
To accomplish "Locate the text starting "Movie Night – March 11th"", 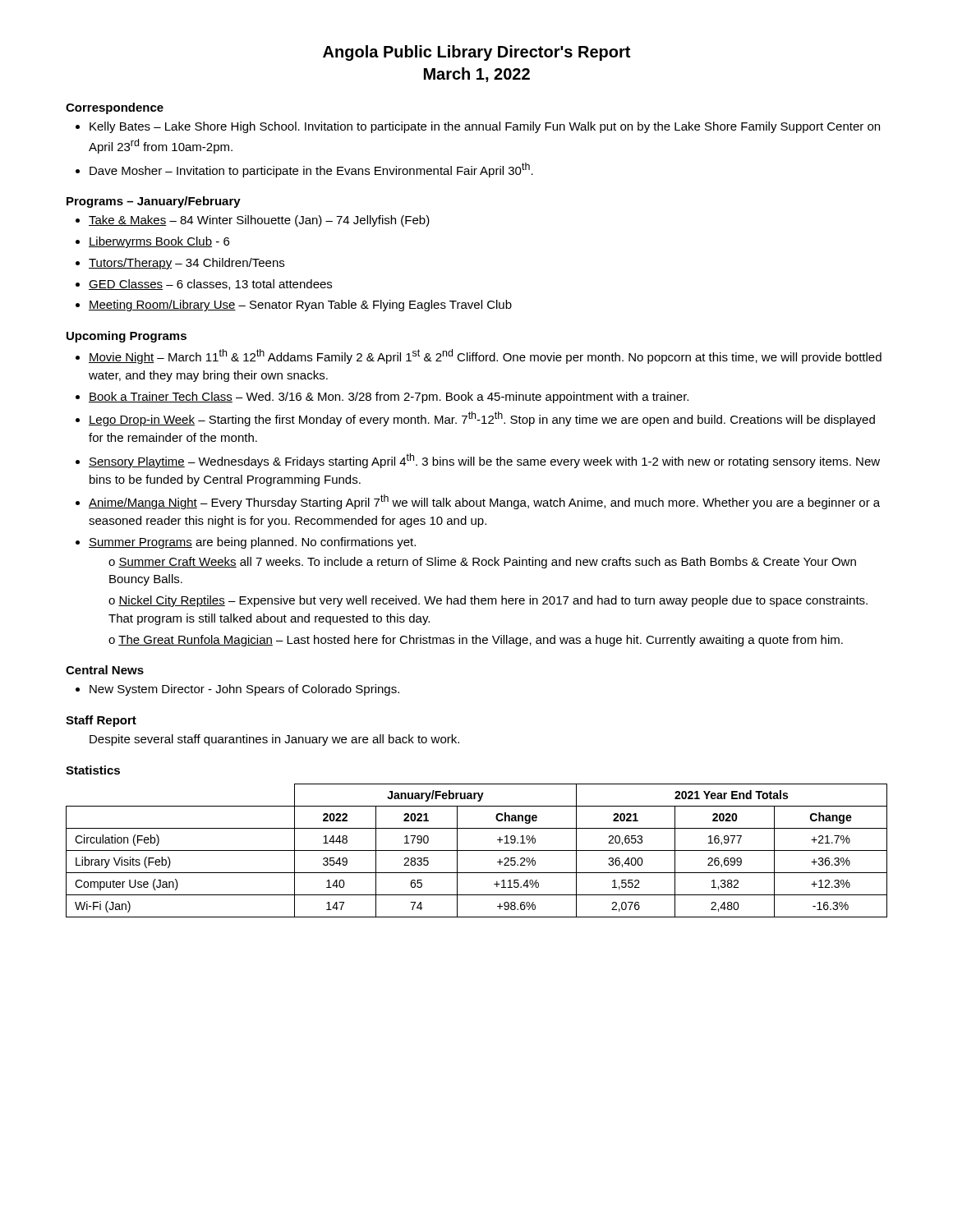I will [x=485, y=365].
